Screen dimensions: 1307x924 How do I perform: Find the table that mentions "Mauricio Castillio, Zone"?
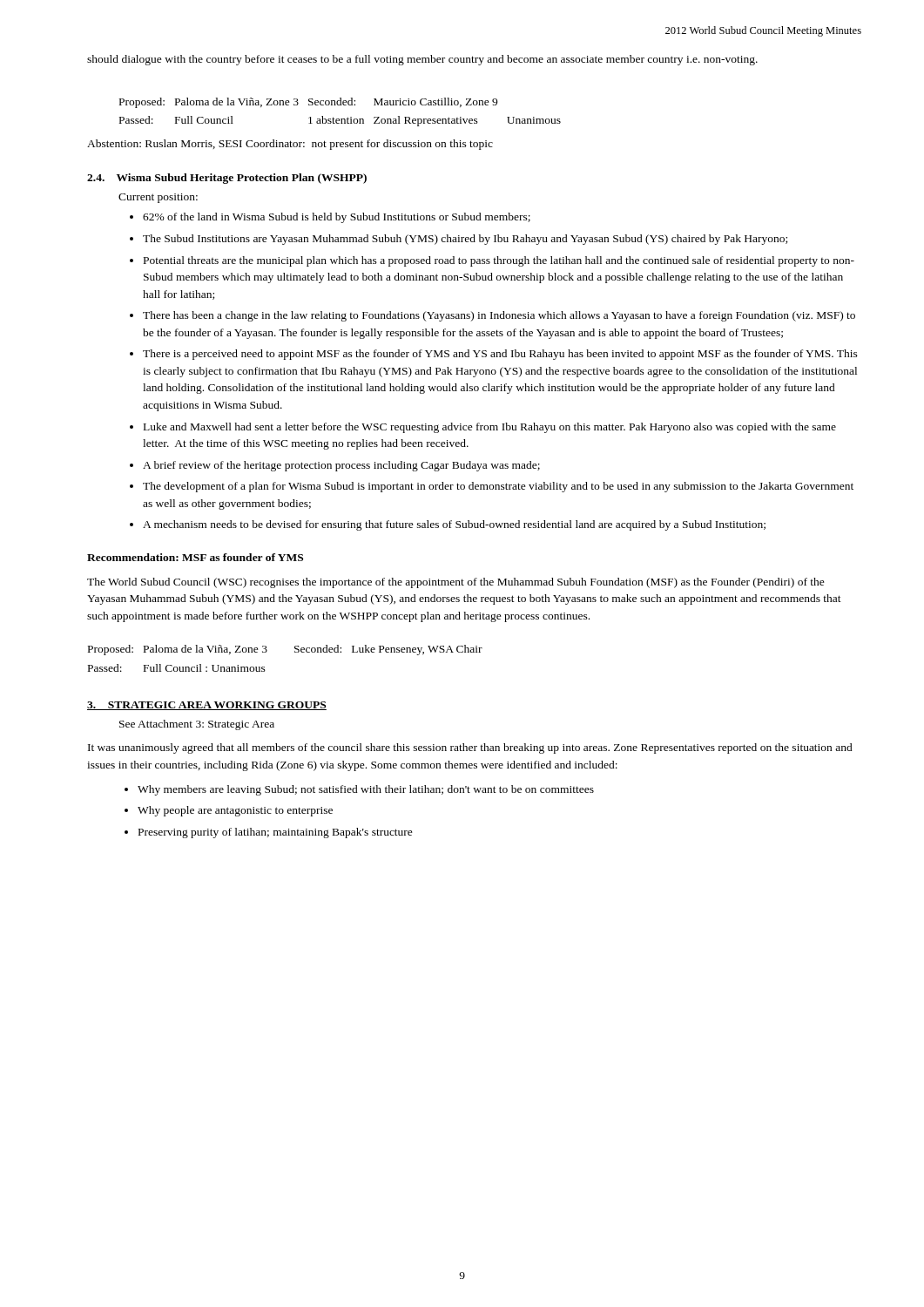pos(490,111)
